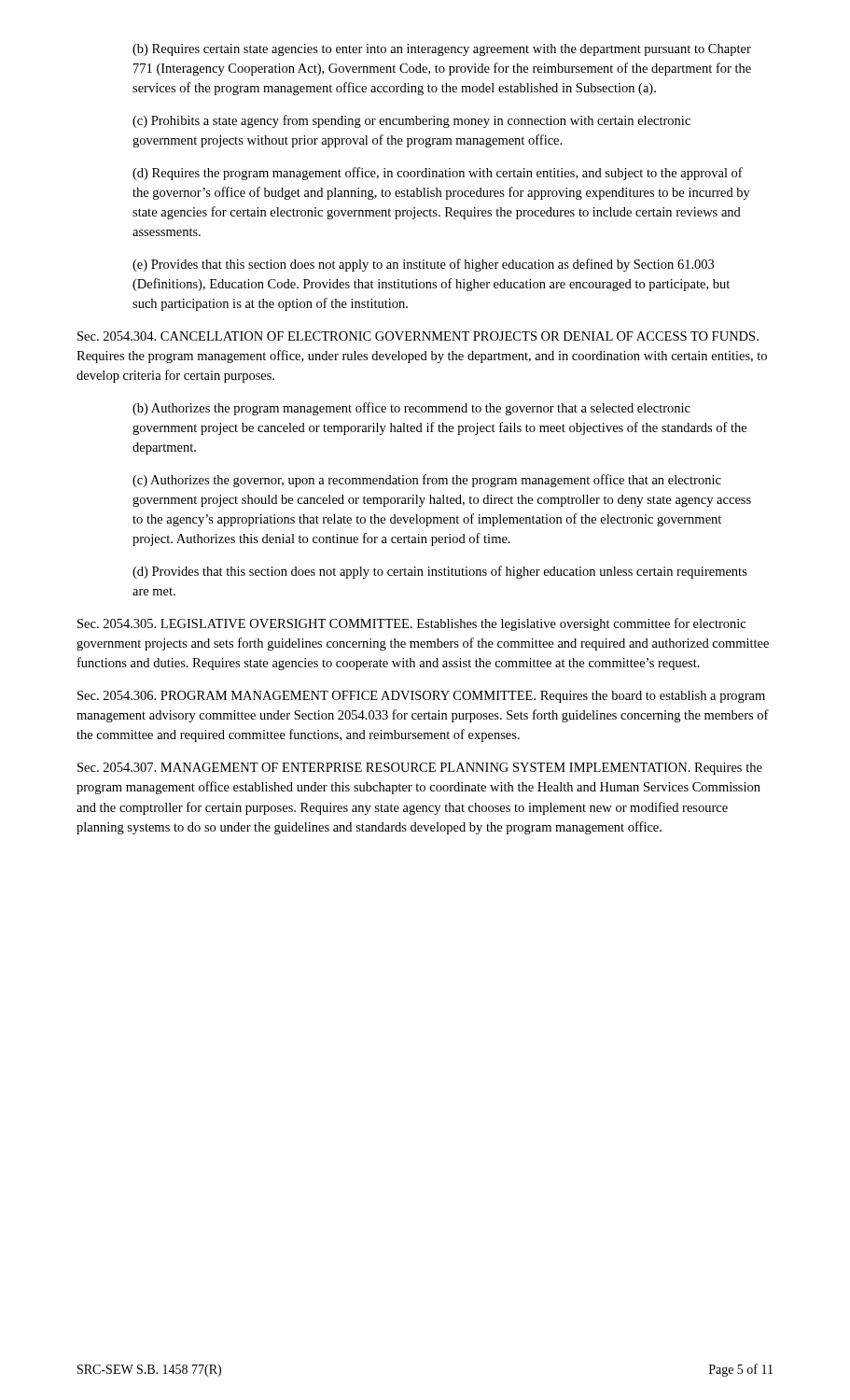Select the list item containing "(e) Provides that this section does not"
The image size is (850, 1400).
[431, 284]
